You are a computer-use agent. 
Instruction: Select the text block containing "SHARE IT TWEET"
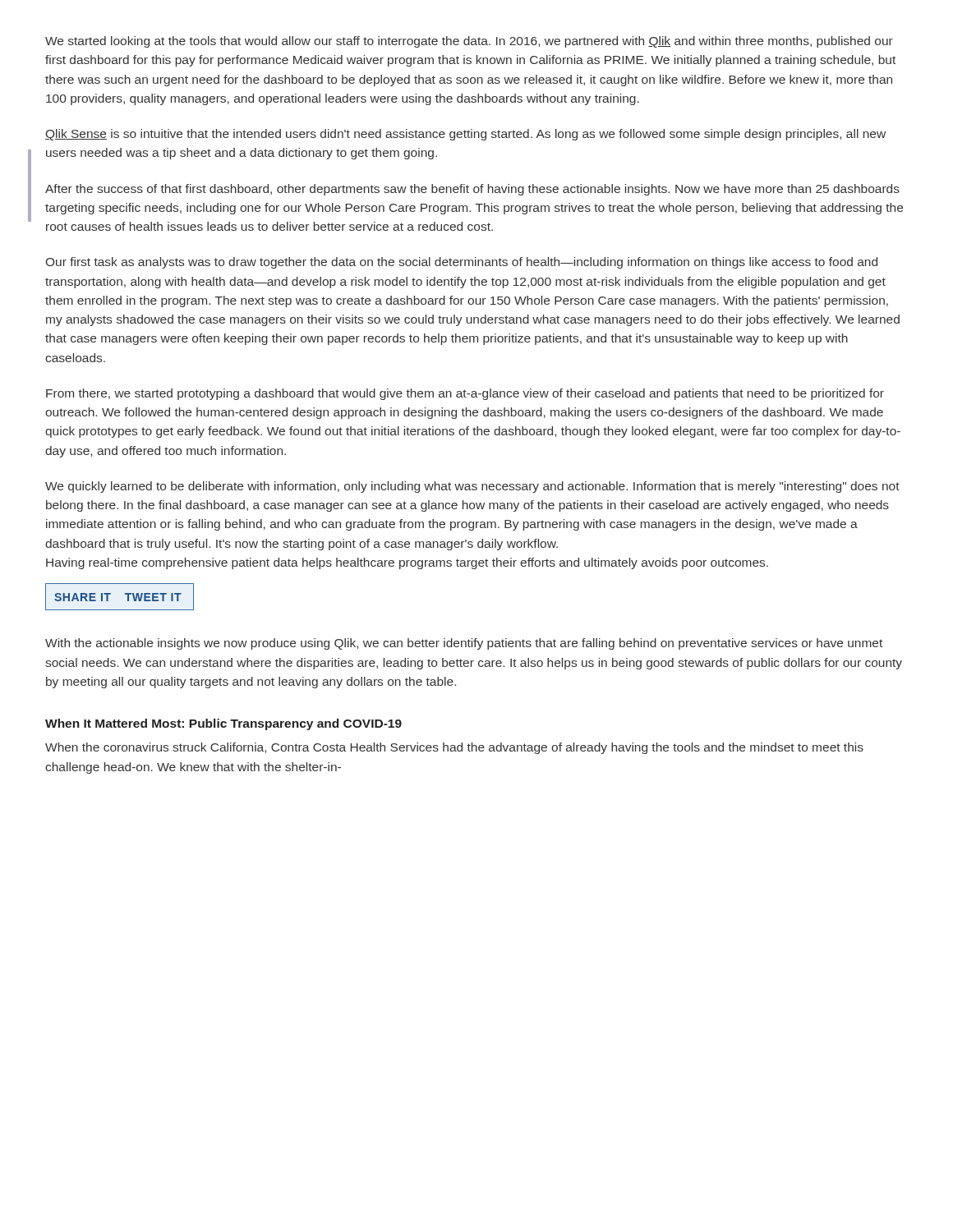tap(120, 597)
